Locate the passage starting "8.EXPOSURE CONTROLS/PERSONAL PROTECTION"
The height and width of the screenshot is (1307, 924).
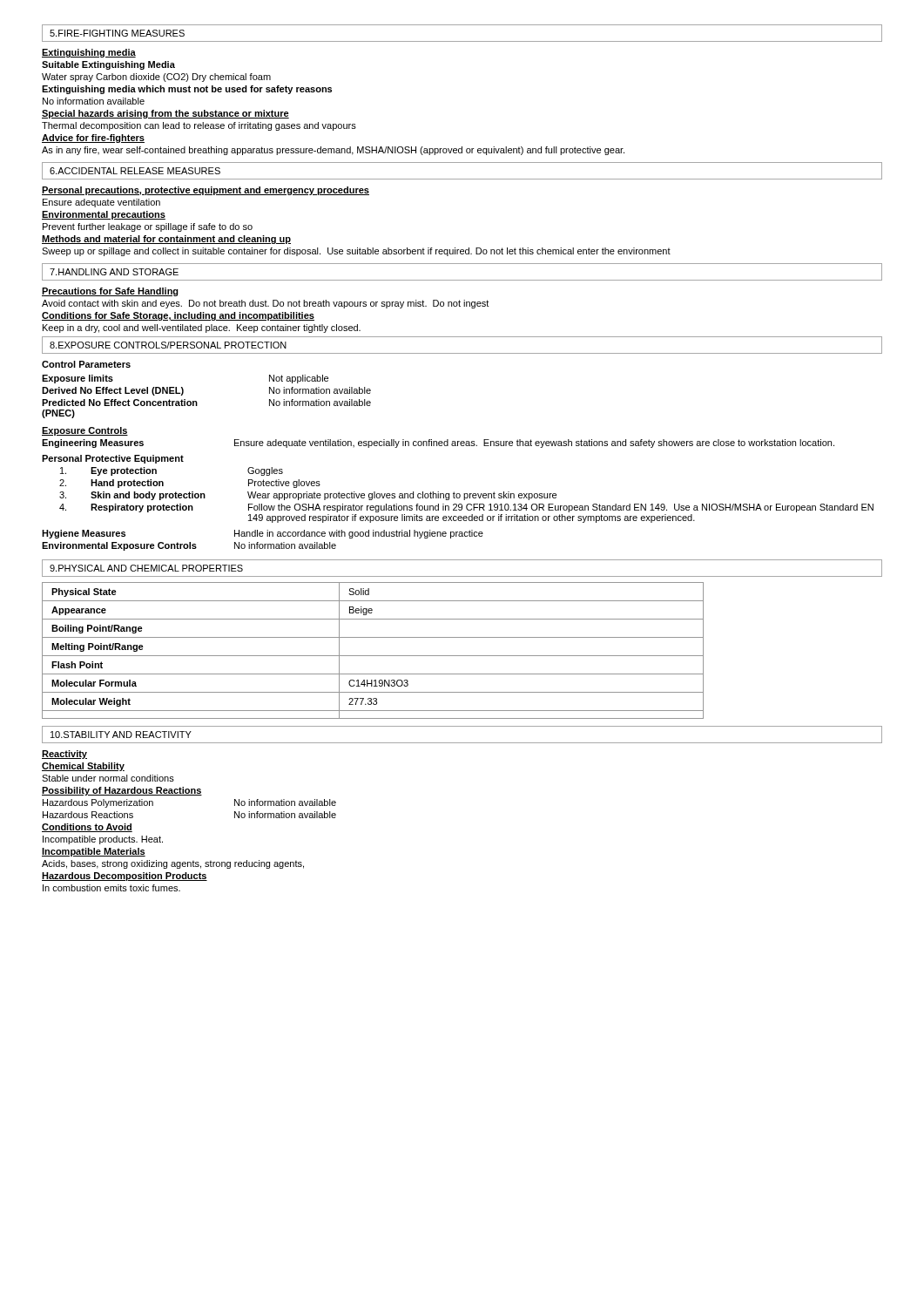coord(168,345)
